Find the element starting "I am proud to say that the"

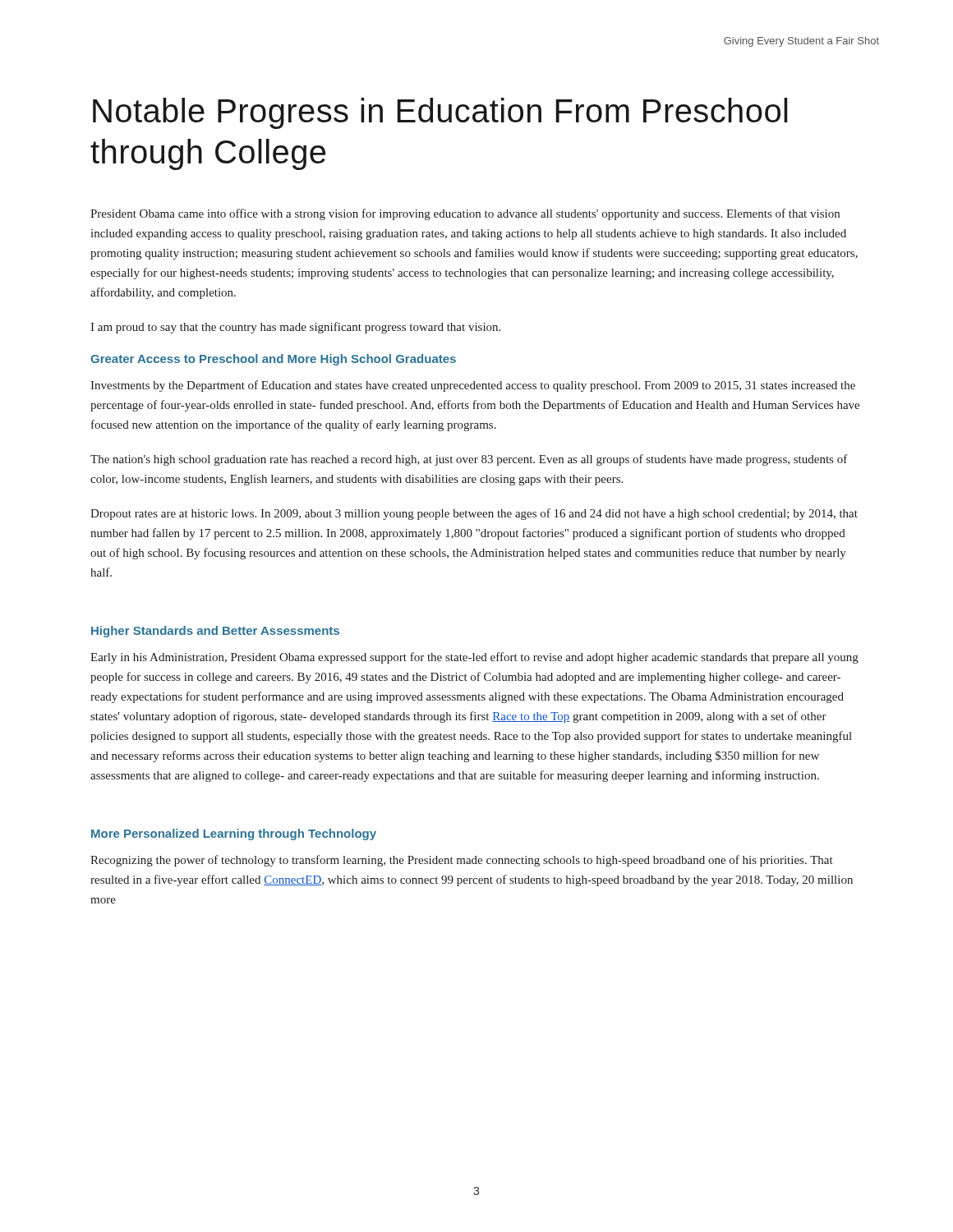296,327
